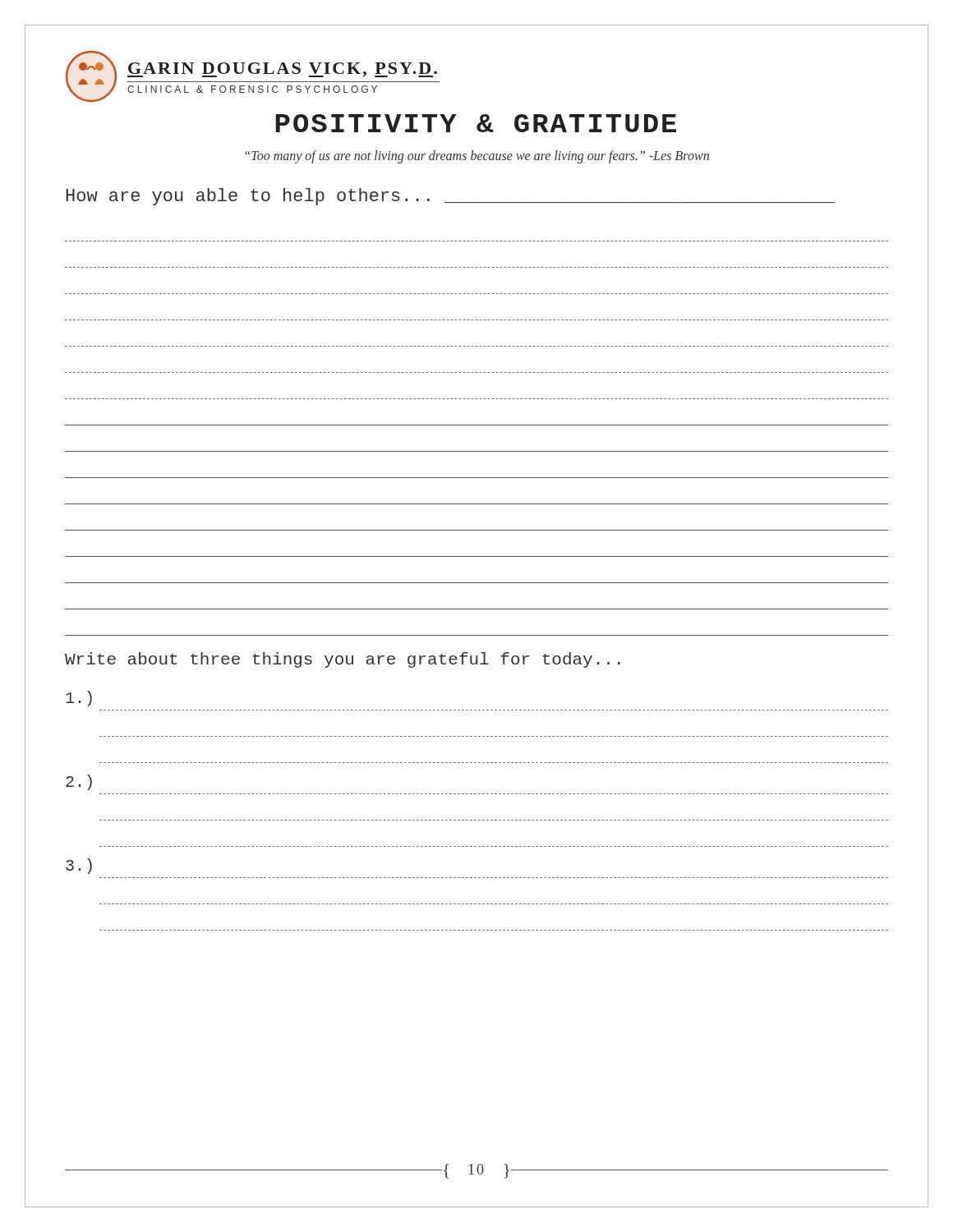
Task: Select the text block starting "Write about three things"
Action: point(344,660)
